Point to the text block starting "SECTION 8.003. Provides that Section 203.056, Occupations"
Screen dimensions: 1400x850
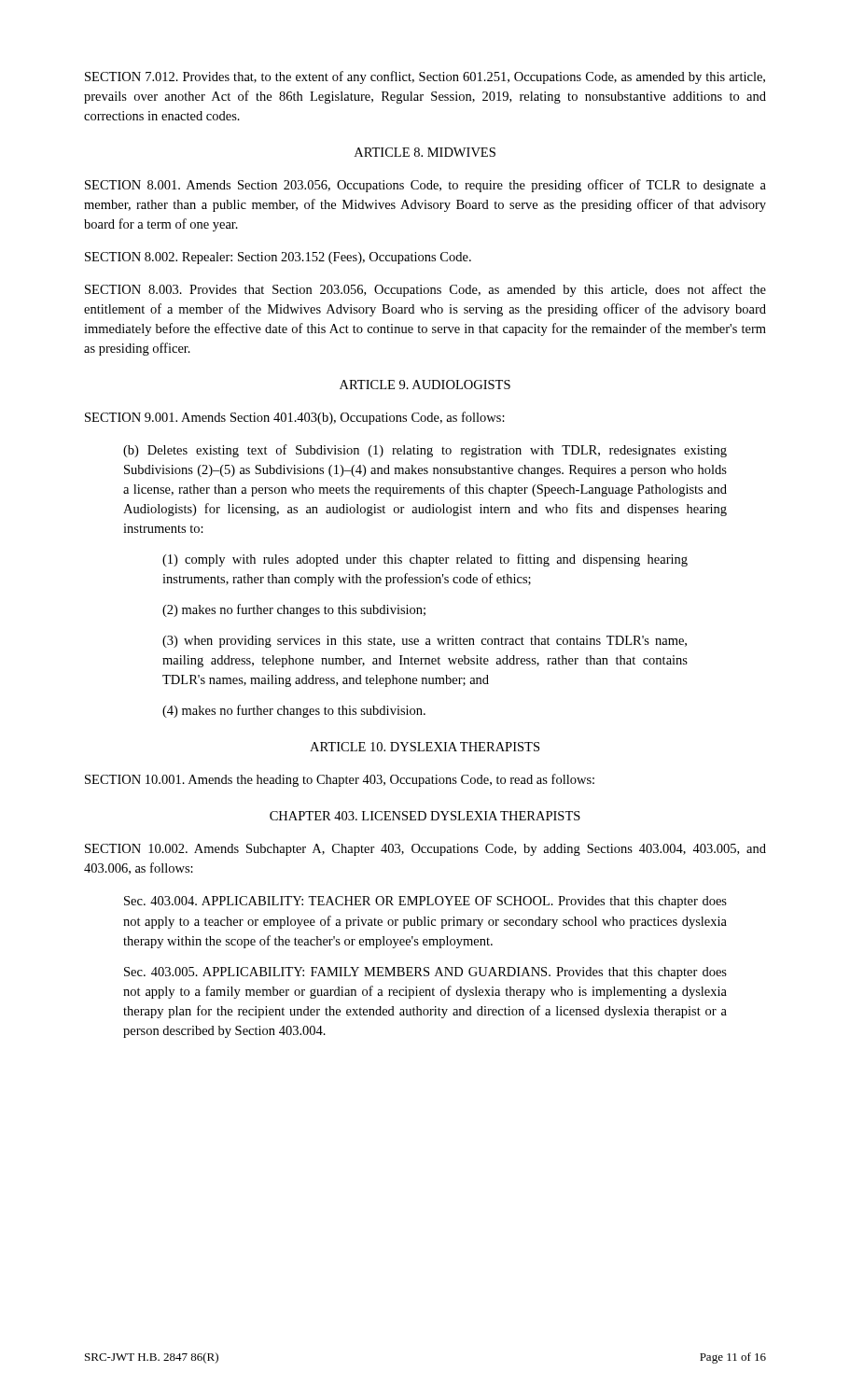pyautogui.click(x=425, y=319)
